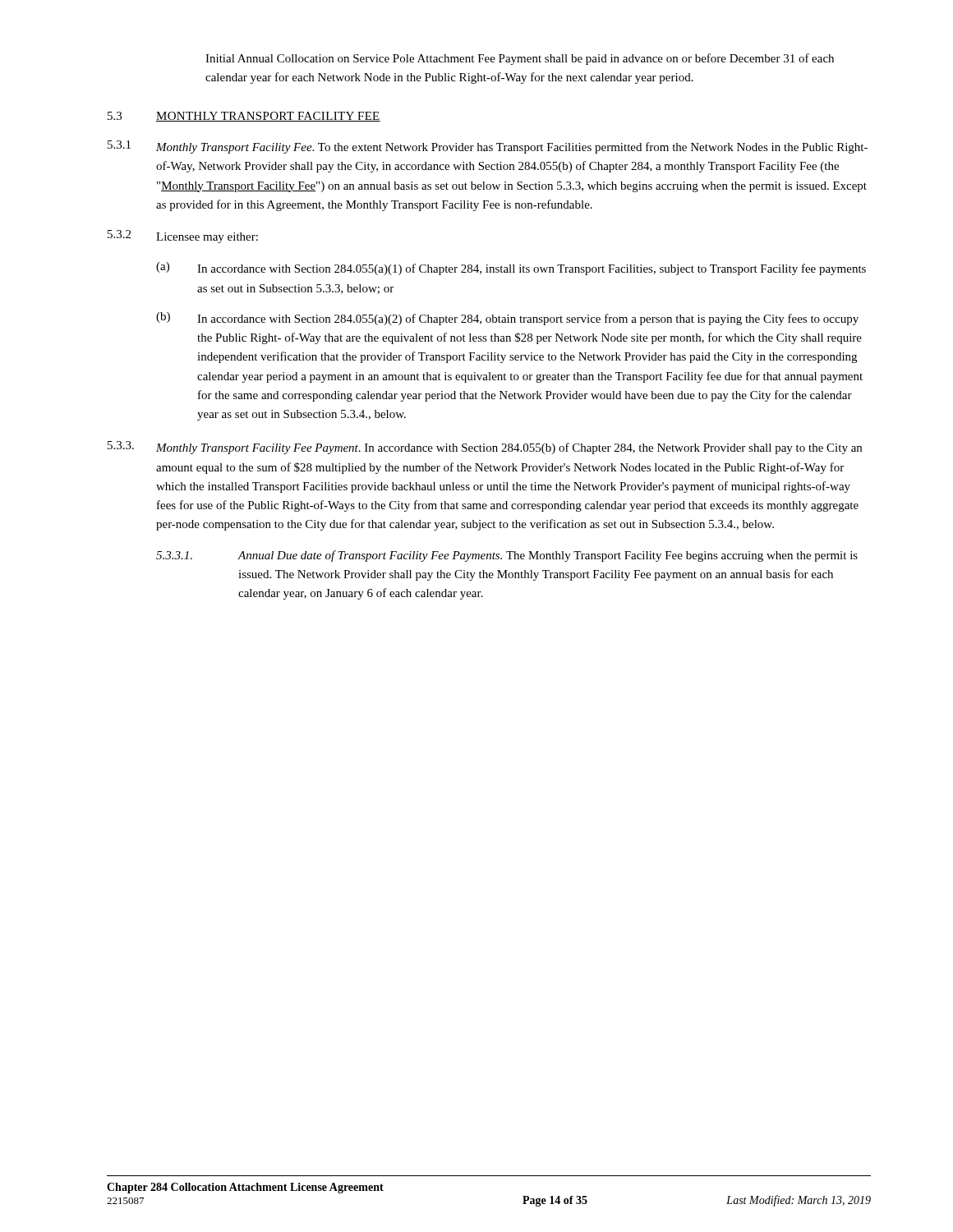Click on the text block containing "3.3.1. Annual Due date of Transport Facility"
953x1232 pixels.
513,574
